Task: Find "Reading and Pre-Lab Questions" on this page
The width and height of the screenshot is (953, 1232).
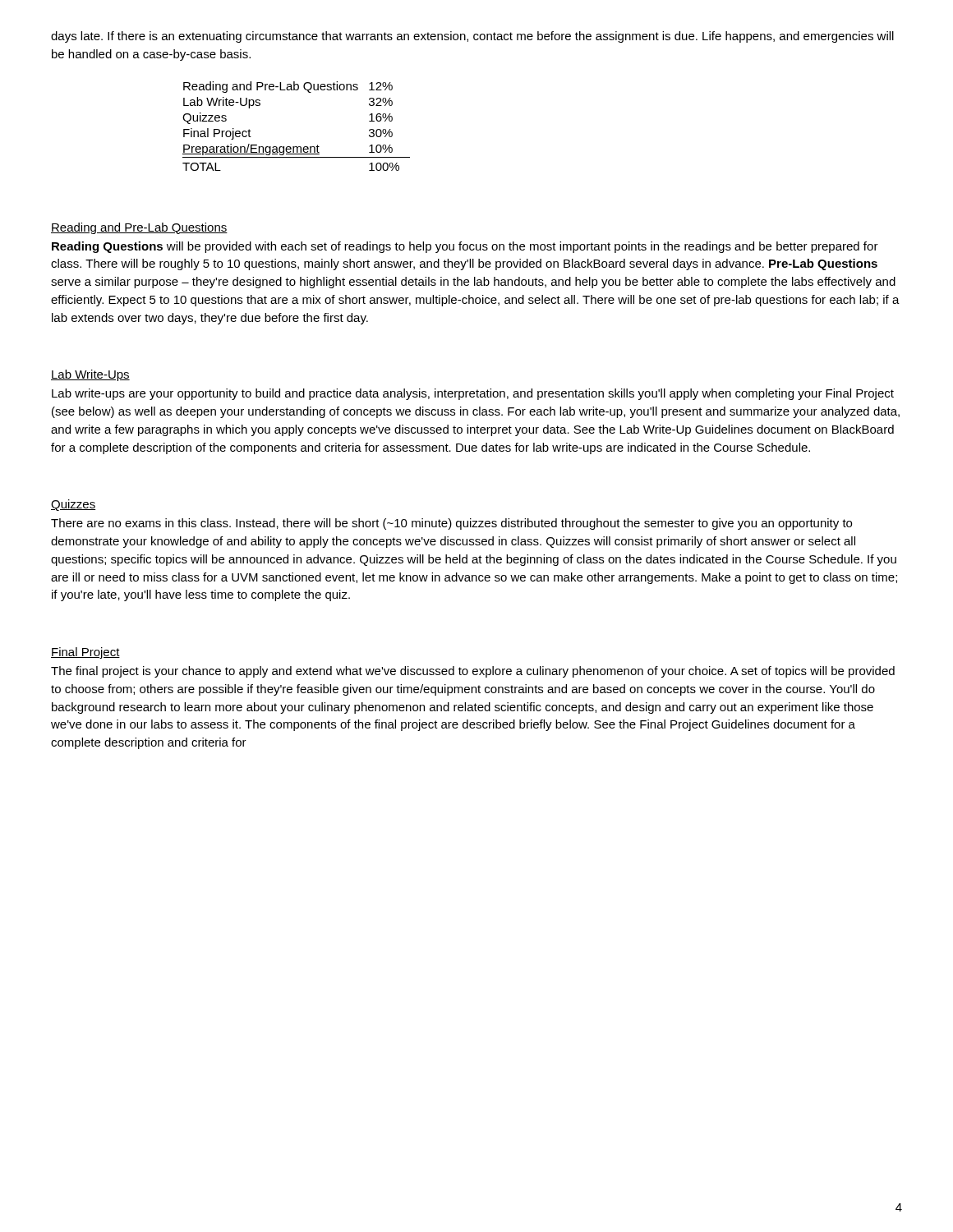Action: tap(139, 228)
